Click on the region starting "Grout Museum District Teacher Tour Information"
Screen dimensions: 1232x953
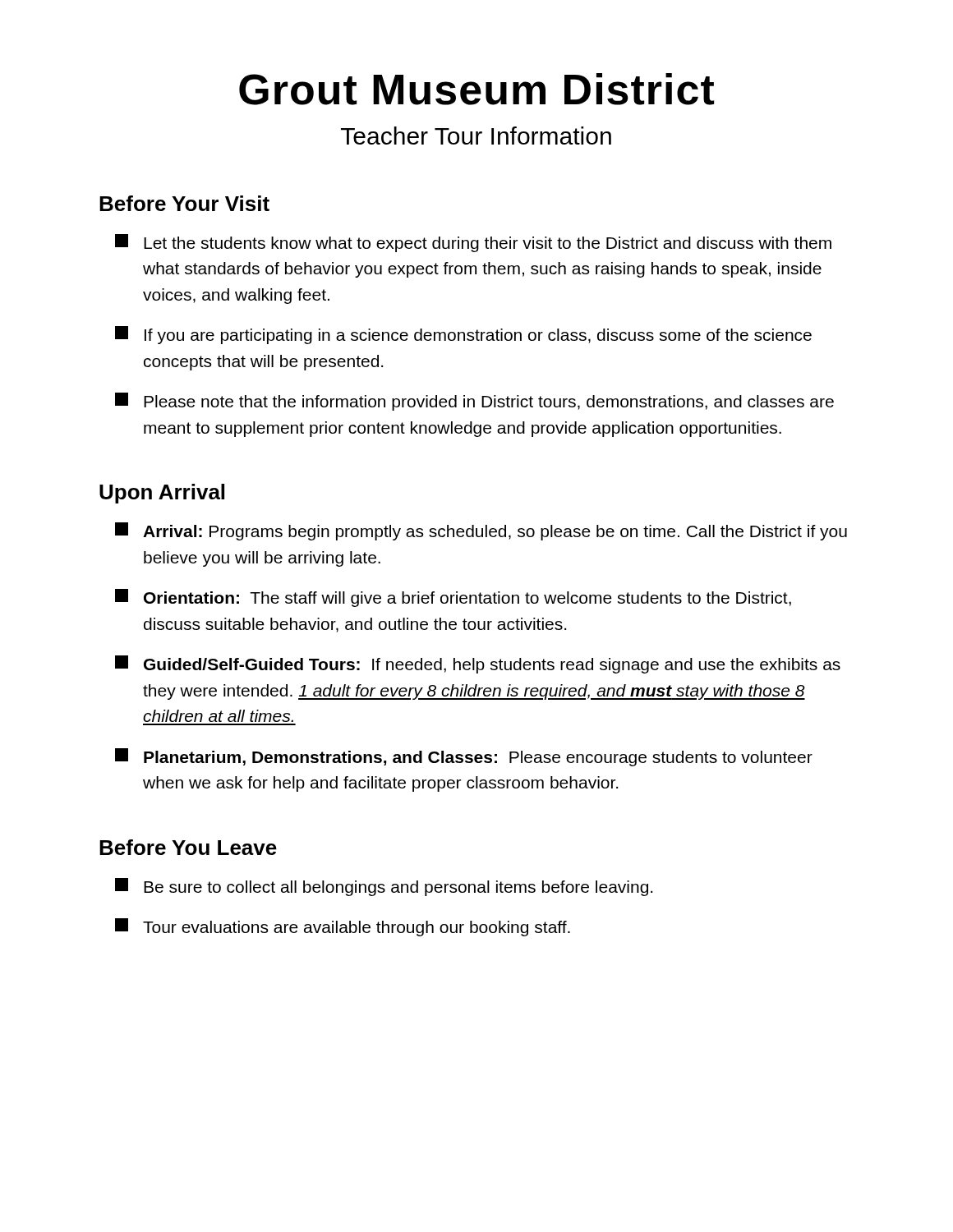[476, 109]
